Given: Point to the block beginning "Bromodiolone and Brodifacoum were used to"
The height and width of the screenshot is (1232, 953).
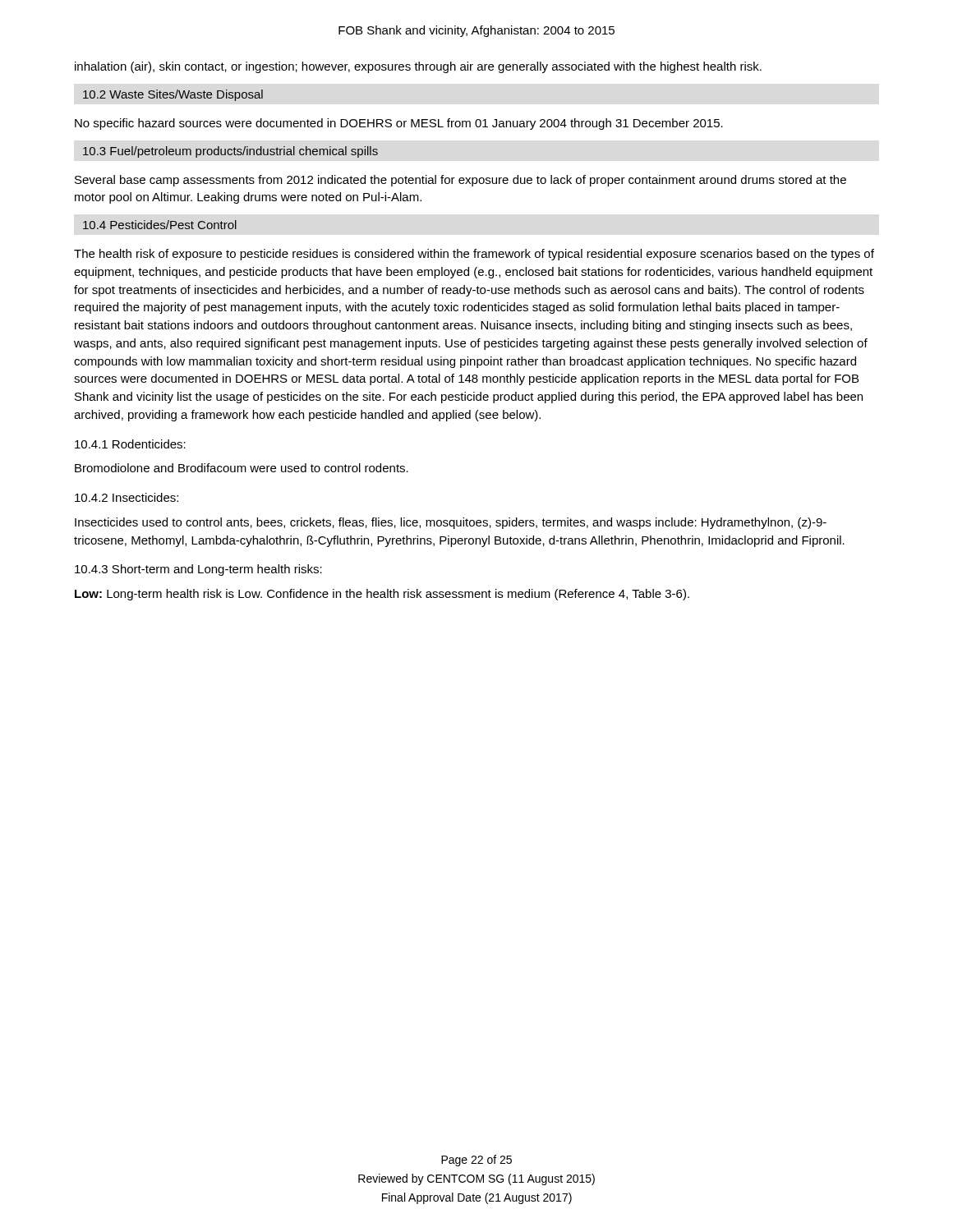Looking at the screenshot, I should [x=241, y=468].
